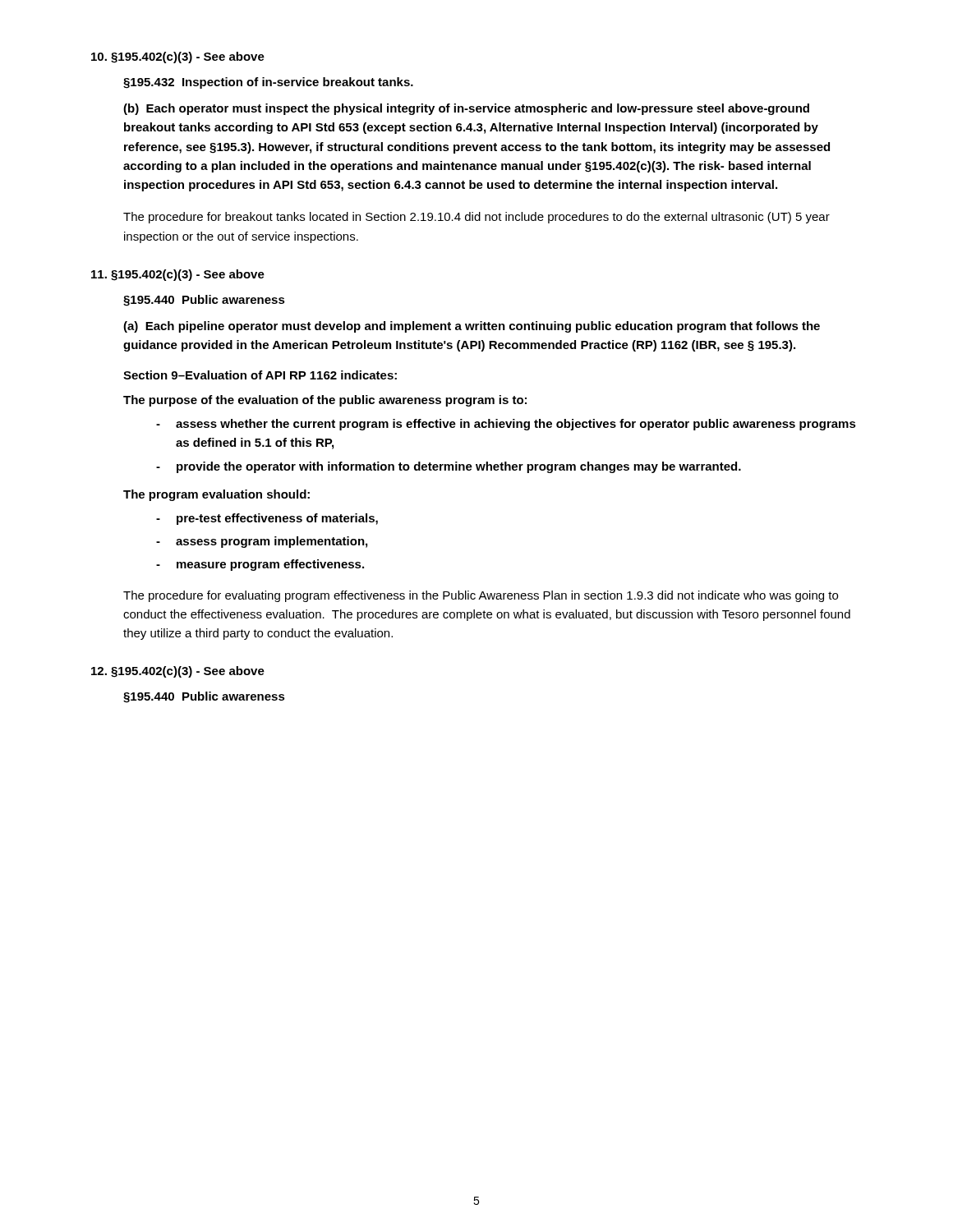Find the text starting "The procedure for evaluating program effectiveness in"
Screen dimensions: 1232x953
click(x=487, y=614)
